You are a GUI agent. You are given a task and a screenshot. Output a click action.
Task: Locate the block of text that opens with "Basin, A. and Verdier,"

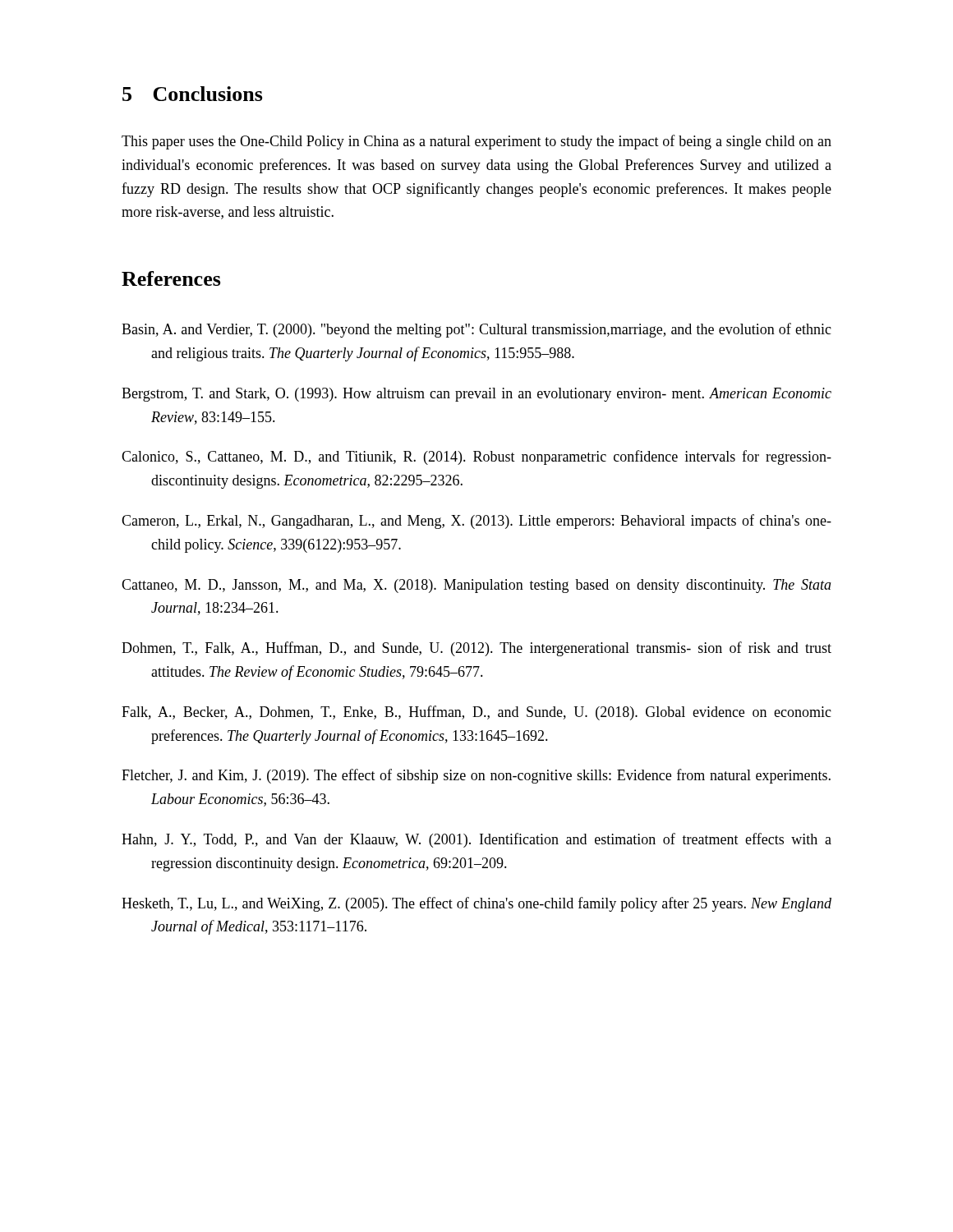[476, 341]
